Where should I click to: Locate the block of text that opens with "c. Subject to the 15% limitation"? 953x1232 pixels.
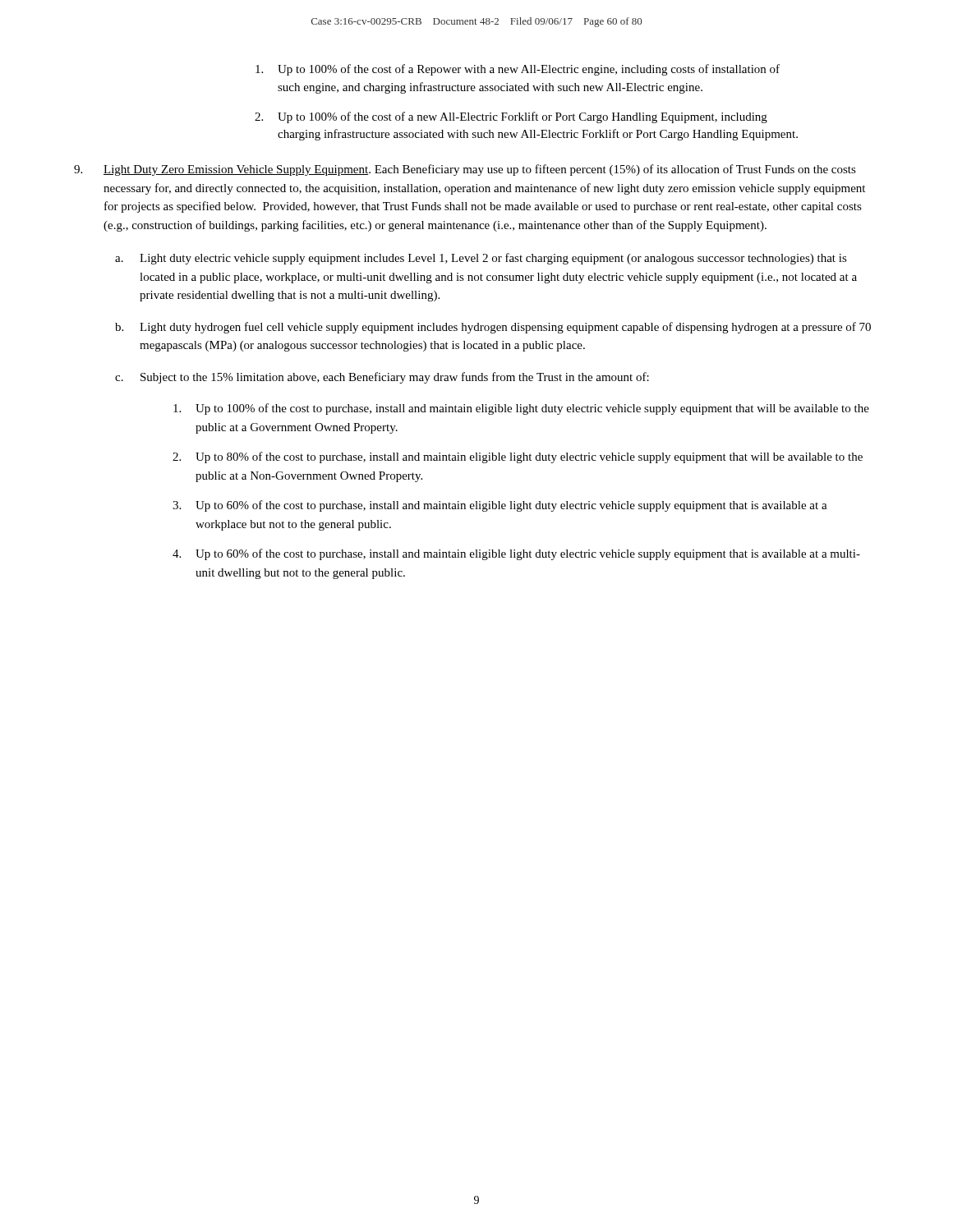(497, 377)
